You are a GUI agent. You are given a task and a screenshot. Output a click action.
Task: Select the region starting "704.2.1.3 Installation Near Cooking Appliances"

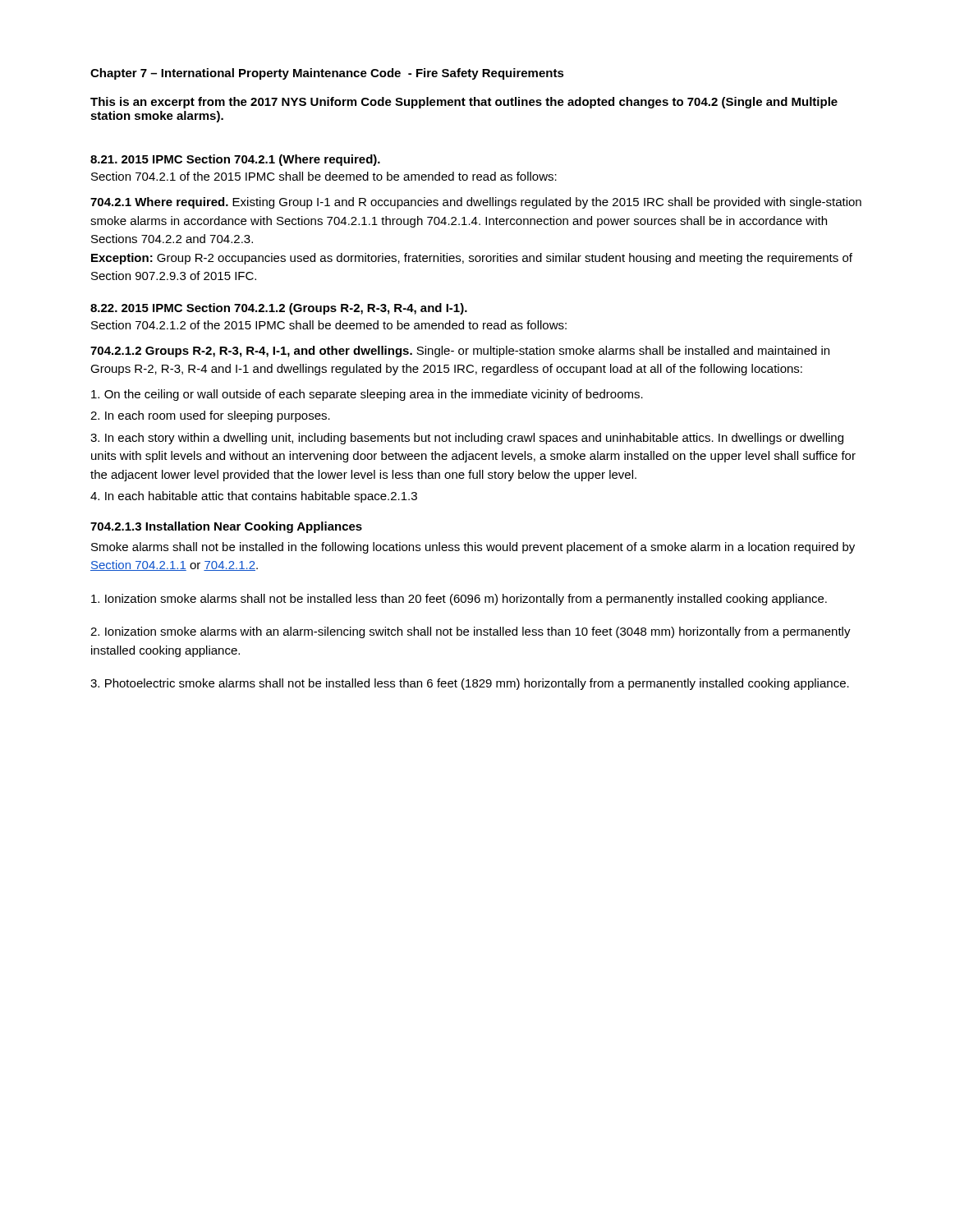(x=226, y=526)
